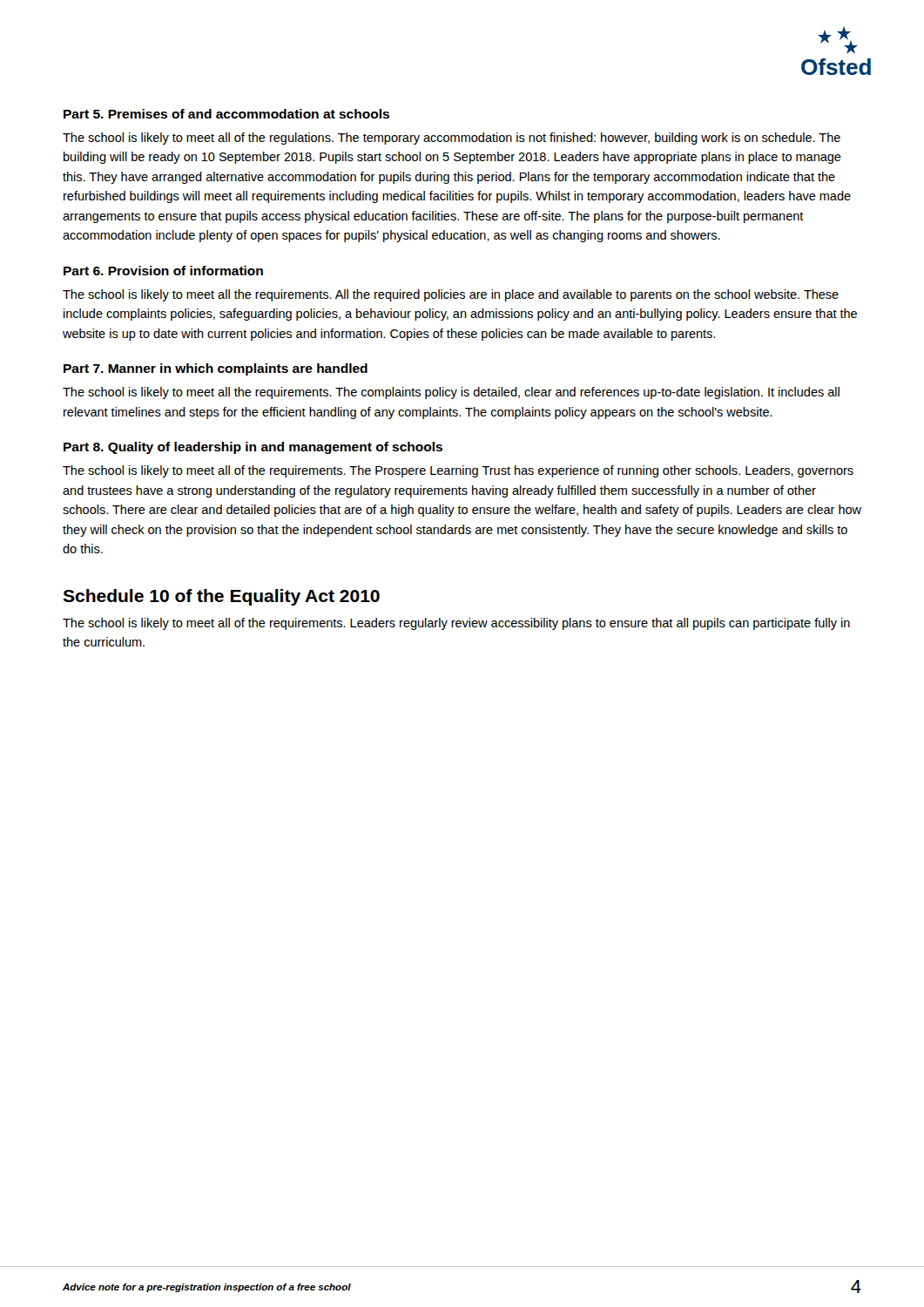
Task: Locate the title containing "Schedule 10 of the Equality Act 2010"
Action: (221, 595)
